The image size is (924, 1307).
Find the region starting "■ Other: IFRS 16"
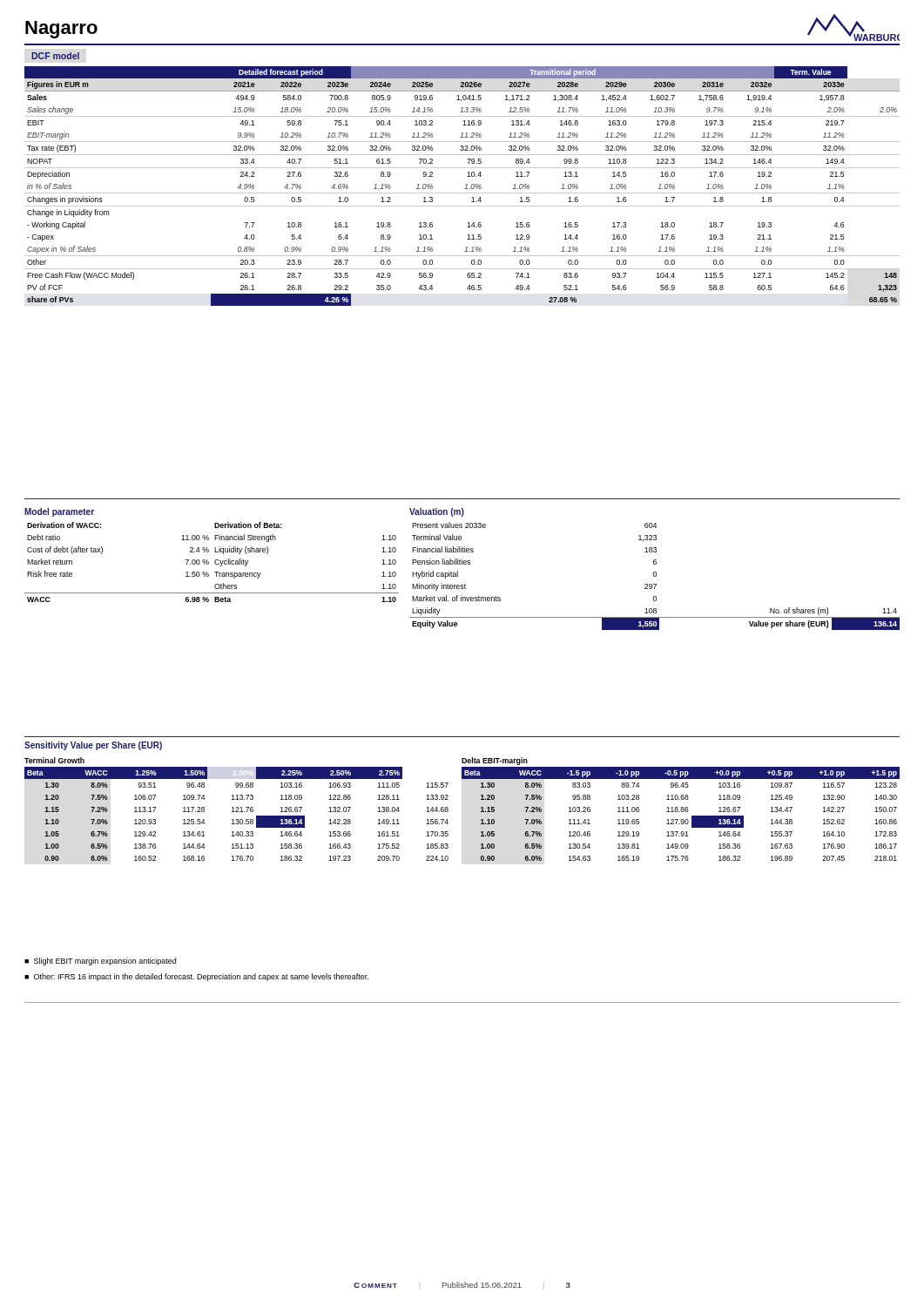pos(197,977)
